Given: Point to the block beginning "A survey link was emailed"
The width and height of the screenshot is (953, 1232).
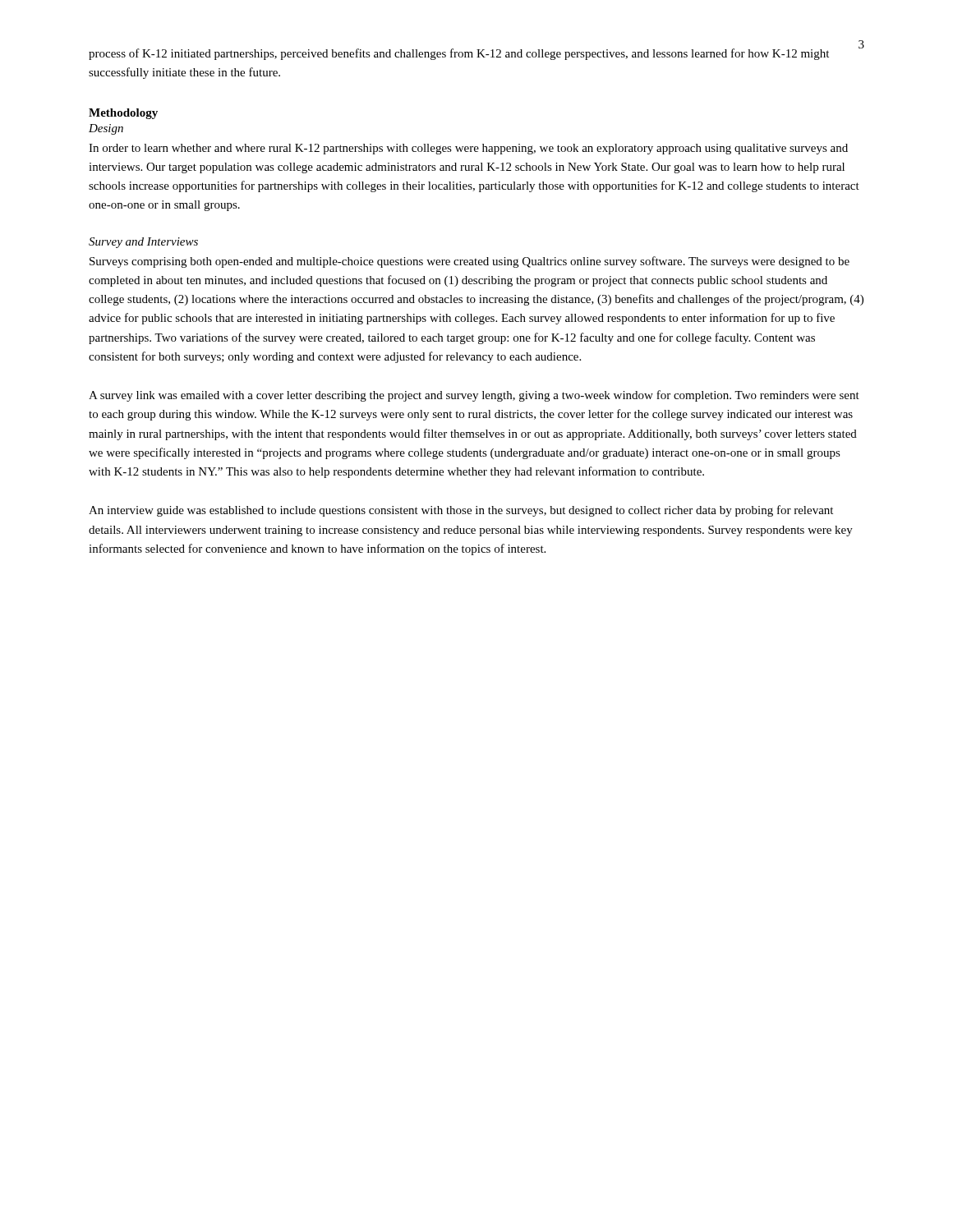Looking at the screenshot, I should pos(476,434).
